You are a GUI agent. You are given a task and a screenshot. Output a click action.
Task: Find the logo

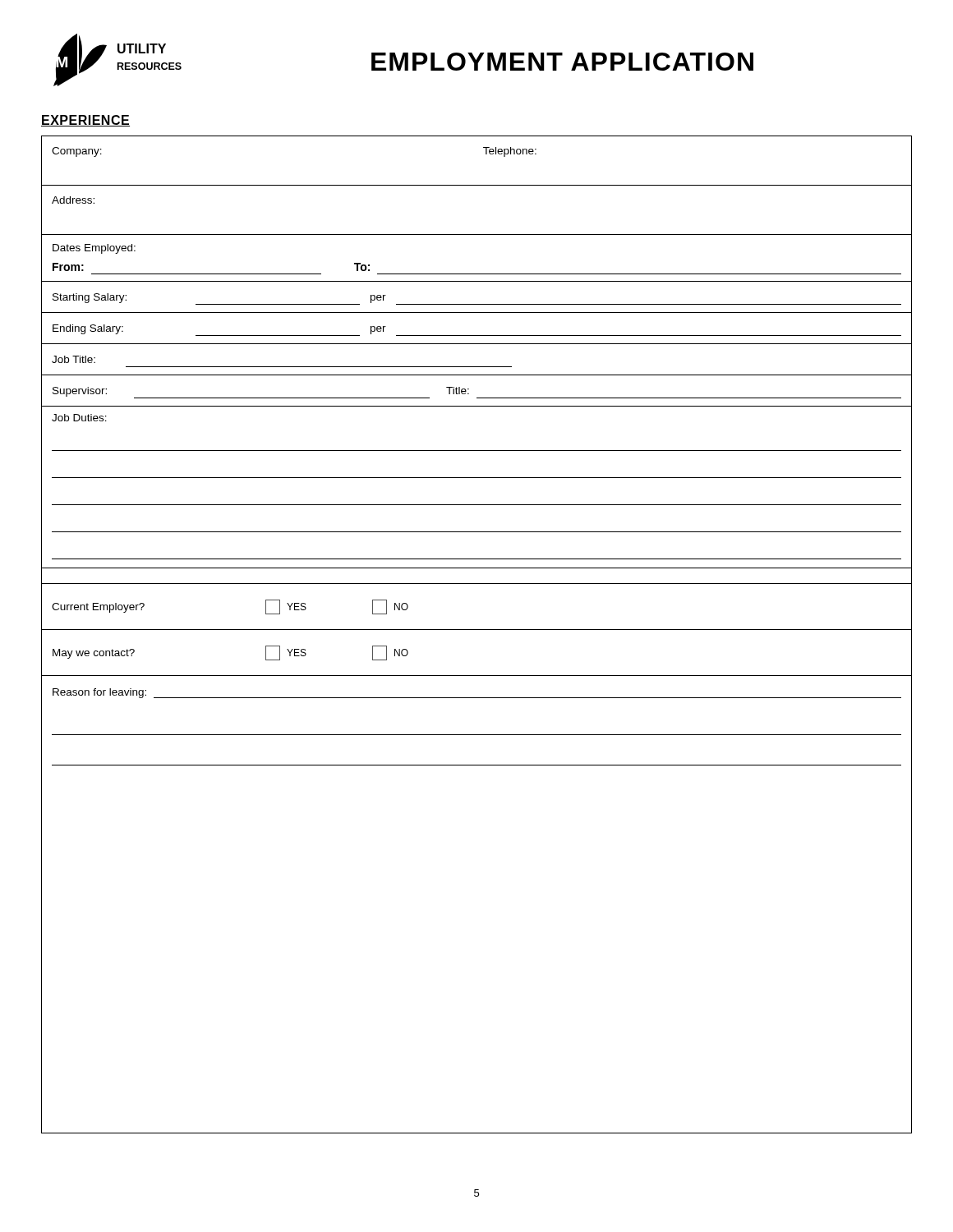[127, 62]
